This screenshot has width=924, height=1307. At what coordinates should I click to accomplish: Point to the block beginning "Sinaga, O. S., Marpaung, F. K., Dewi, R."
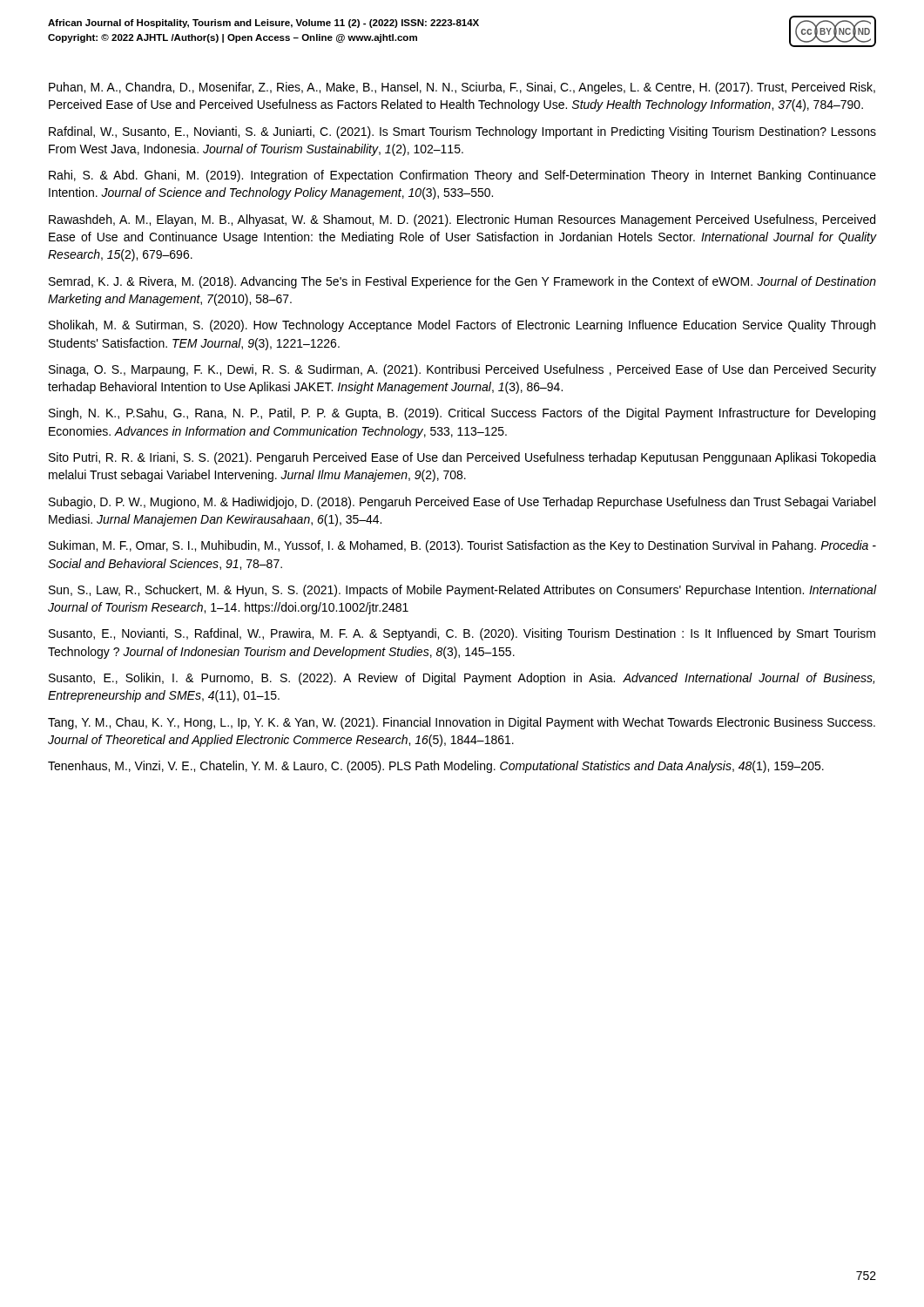coord(462,378)
